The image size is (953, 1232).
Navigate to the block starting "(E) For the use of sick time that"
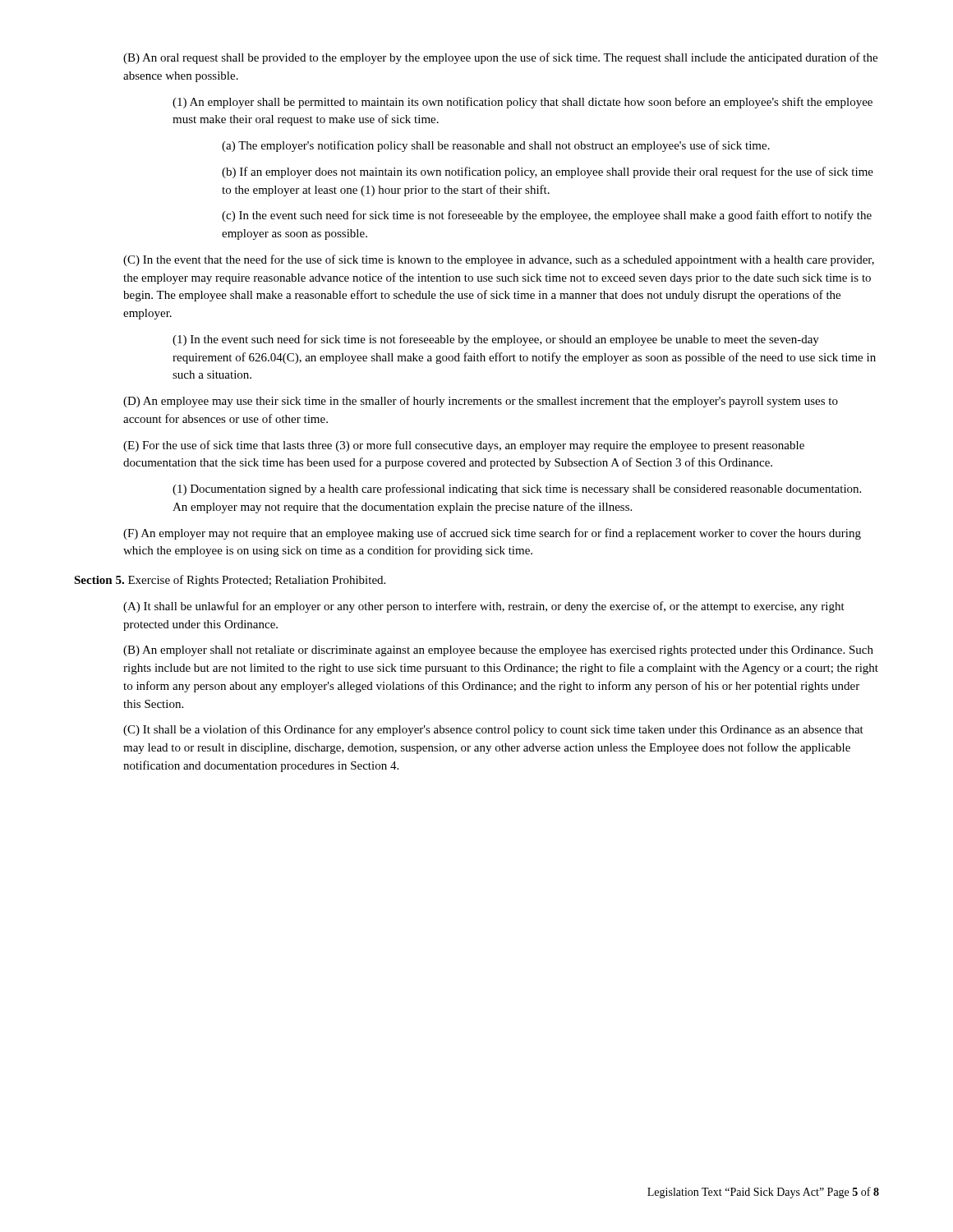[501, 476]
